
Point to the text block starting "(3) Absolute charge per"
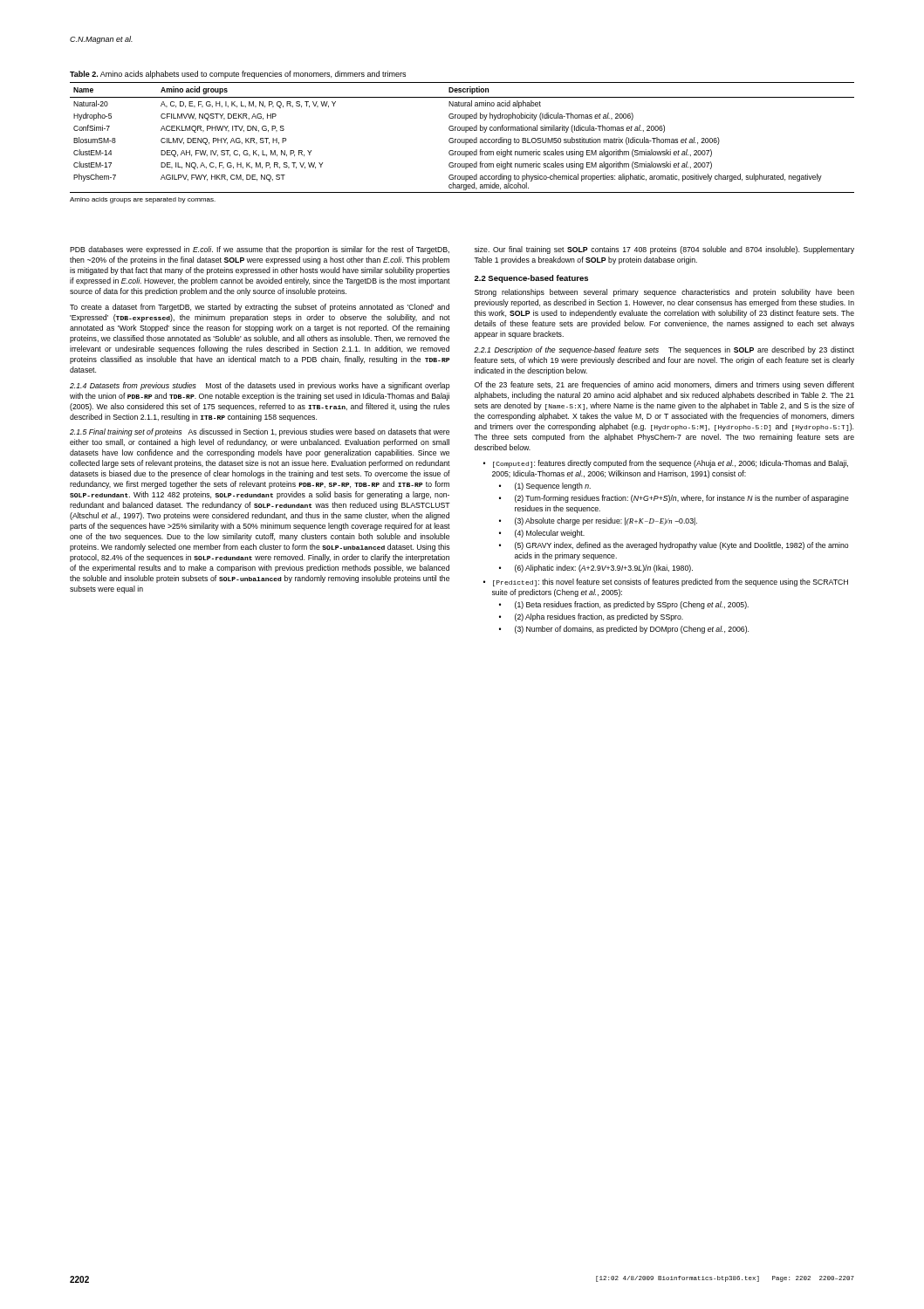pyautogui.click(x=676, y=521)
